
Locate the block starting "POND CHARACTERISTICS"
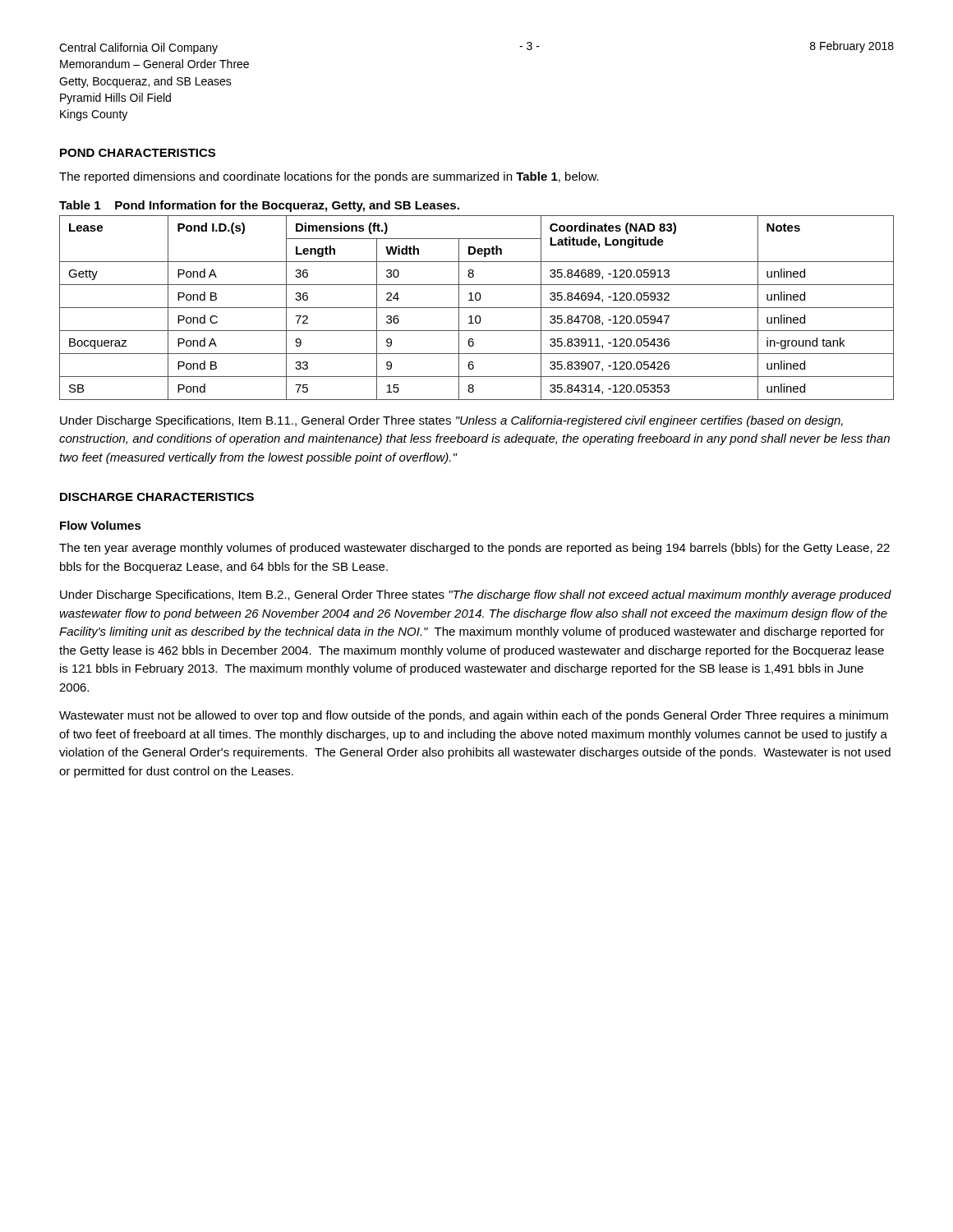click(138, 153)
